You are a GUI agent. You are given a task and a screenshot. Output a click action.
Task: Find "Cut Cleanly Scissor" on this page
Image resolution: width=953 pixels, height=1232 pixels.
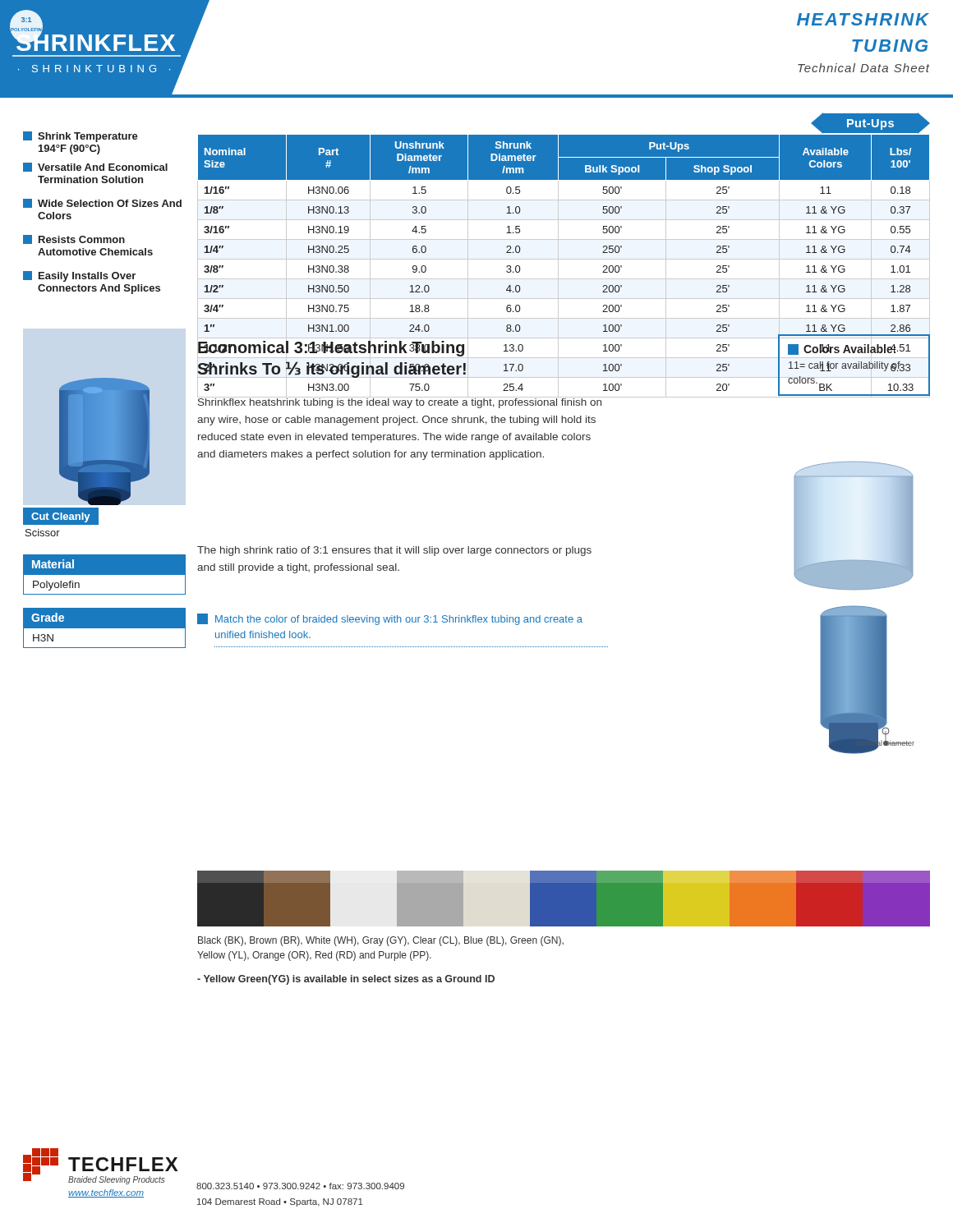(x=104, y=523)
